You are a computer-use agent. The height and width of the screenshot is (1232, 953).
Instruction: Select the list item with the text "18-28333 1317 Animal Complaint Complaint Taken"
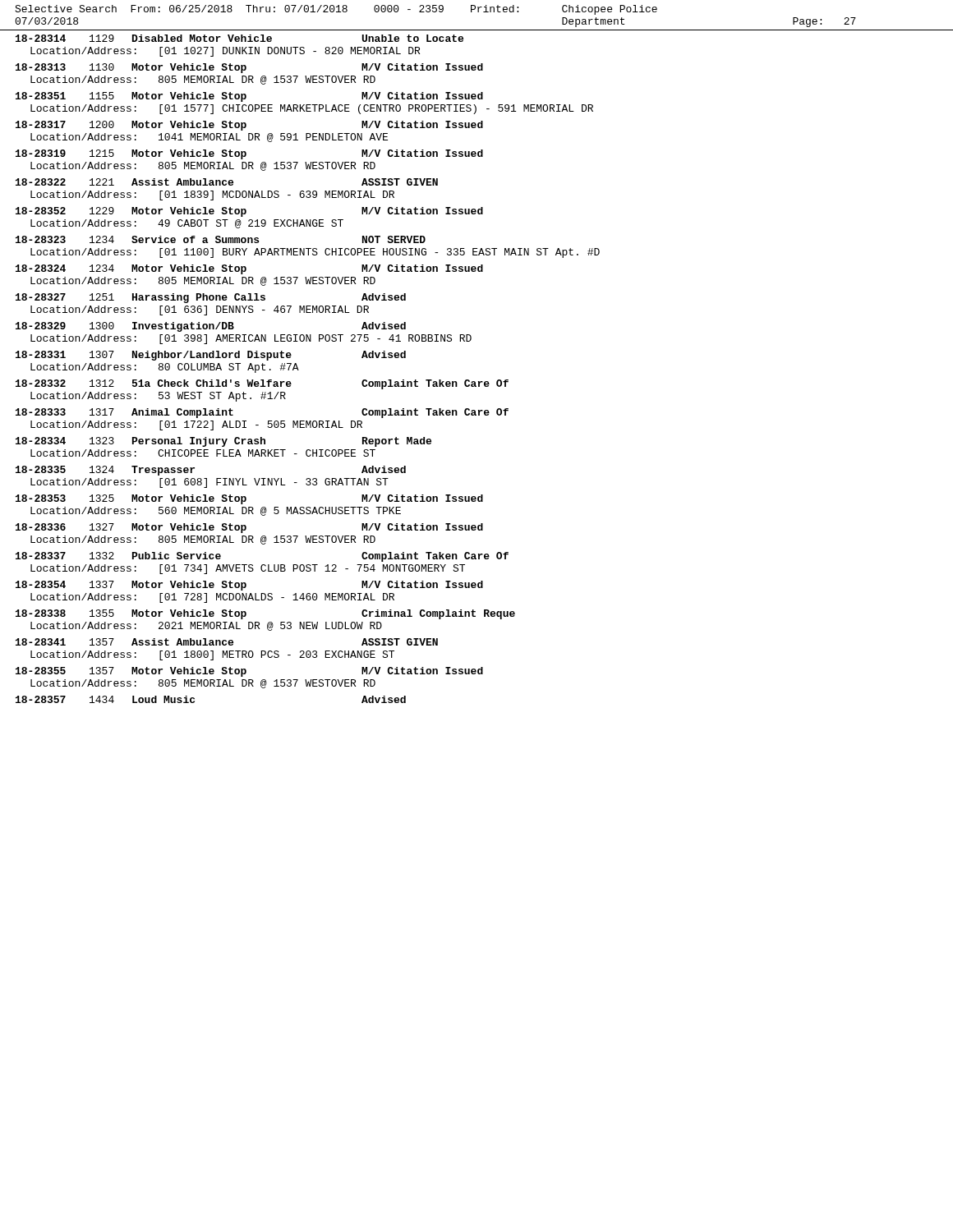pyautogui.click(x=476, y=419)
